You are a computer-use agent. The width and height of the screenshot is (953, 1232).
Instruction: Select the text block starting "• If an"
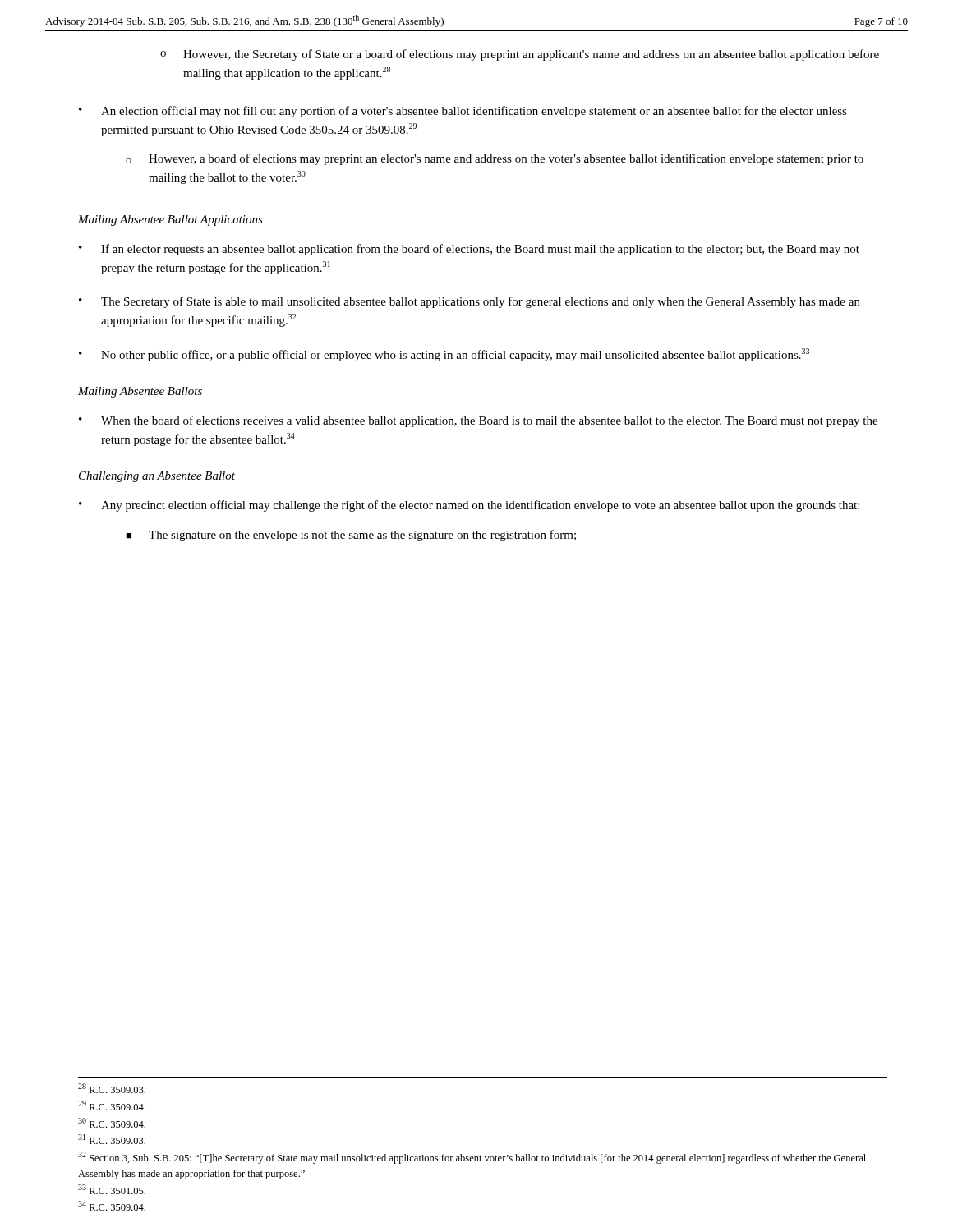click(483, 258)
